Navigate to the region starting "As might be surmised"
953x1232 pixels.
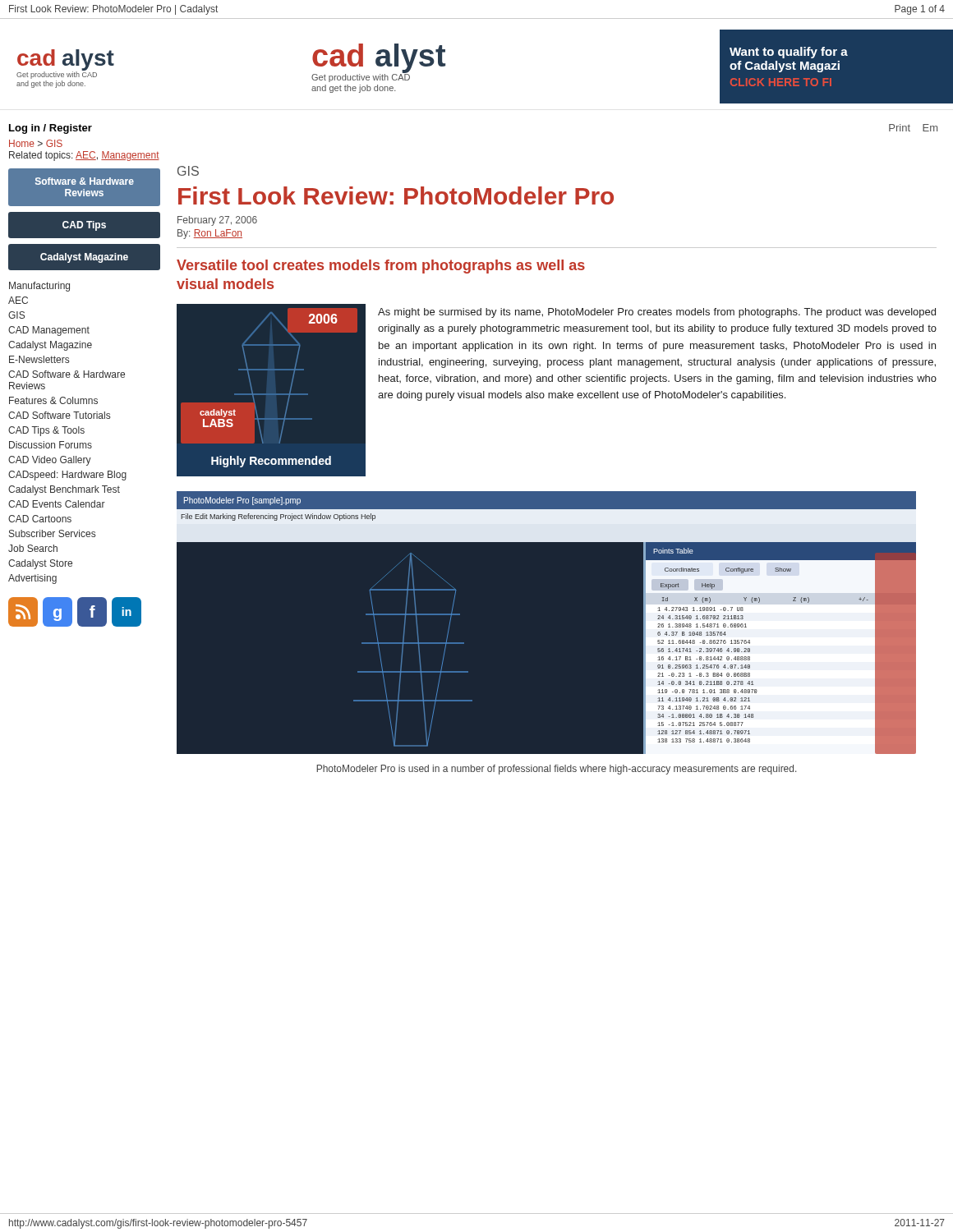[x=657, y=353]
